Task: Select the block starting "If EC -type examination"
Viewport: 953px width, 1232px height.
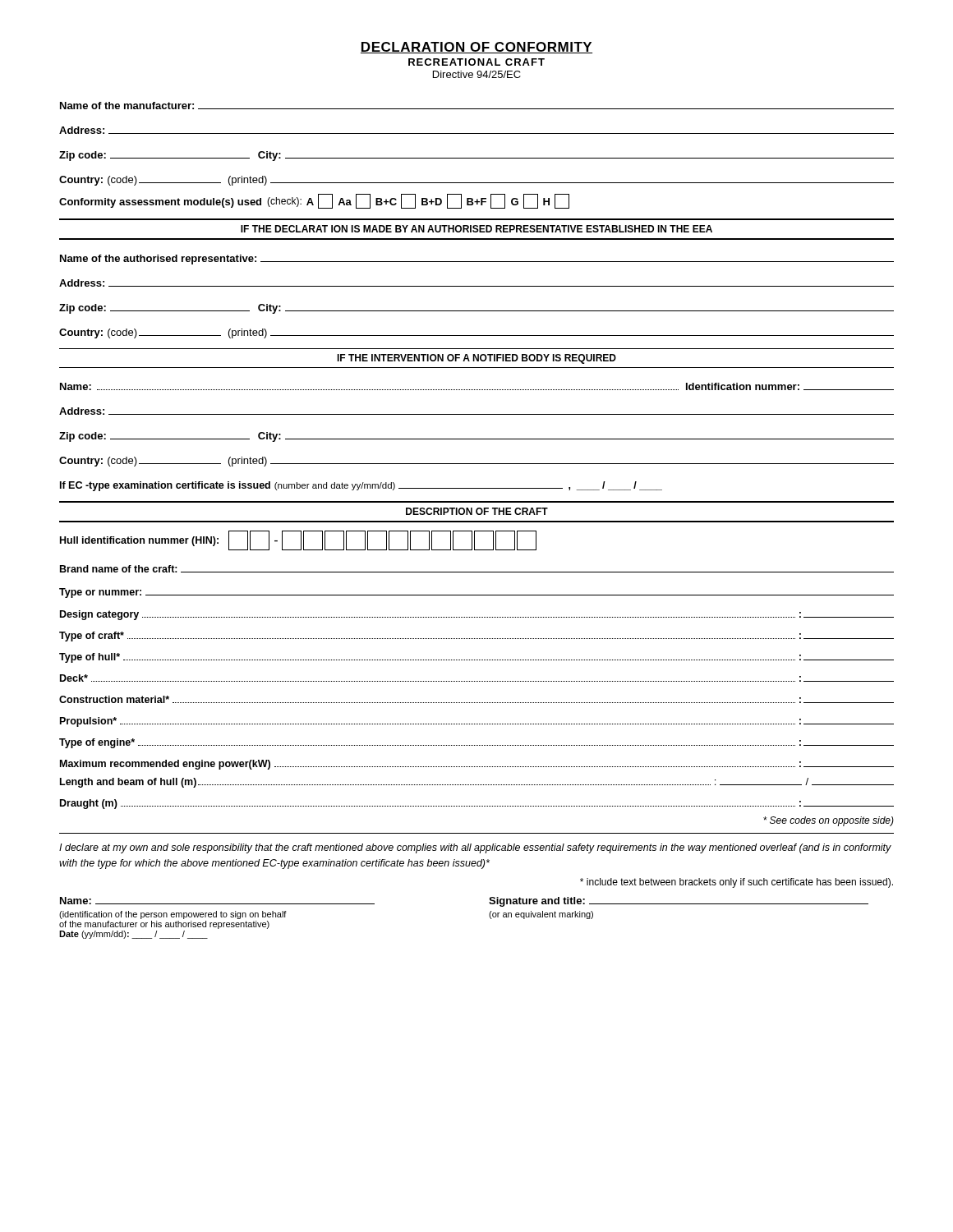Action: [361, 483]
